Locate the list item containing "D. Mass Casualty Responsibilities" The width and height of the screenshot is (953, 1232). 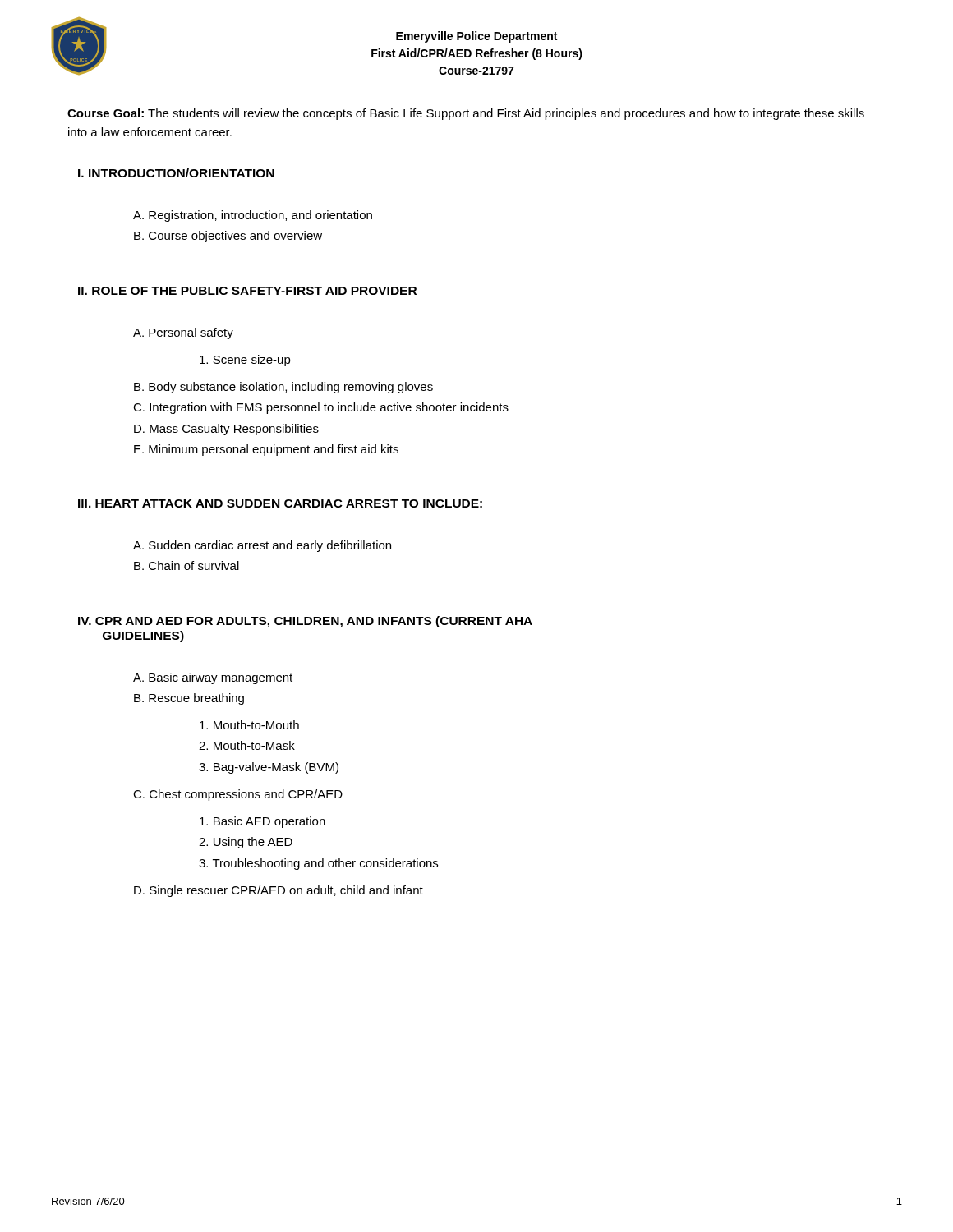[226, 428]
